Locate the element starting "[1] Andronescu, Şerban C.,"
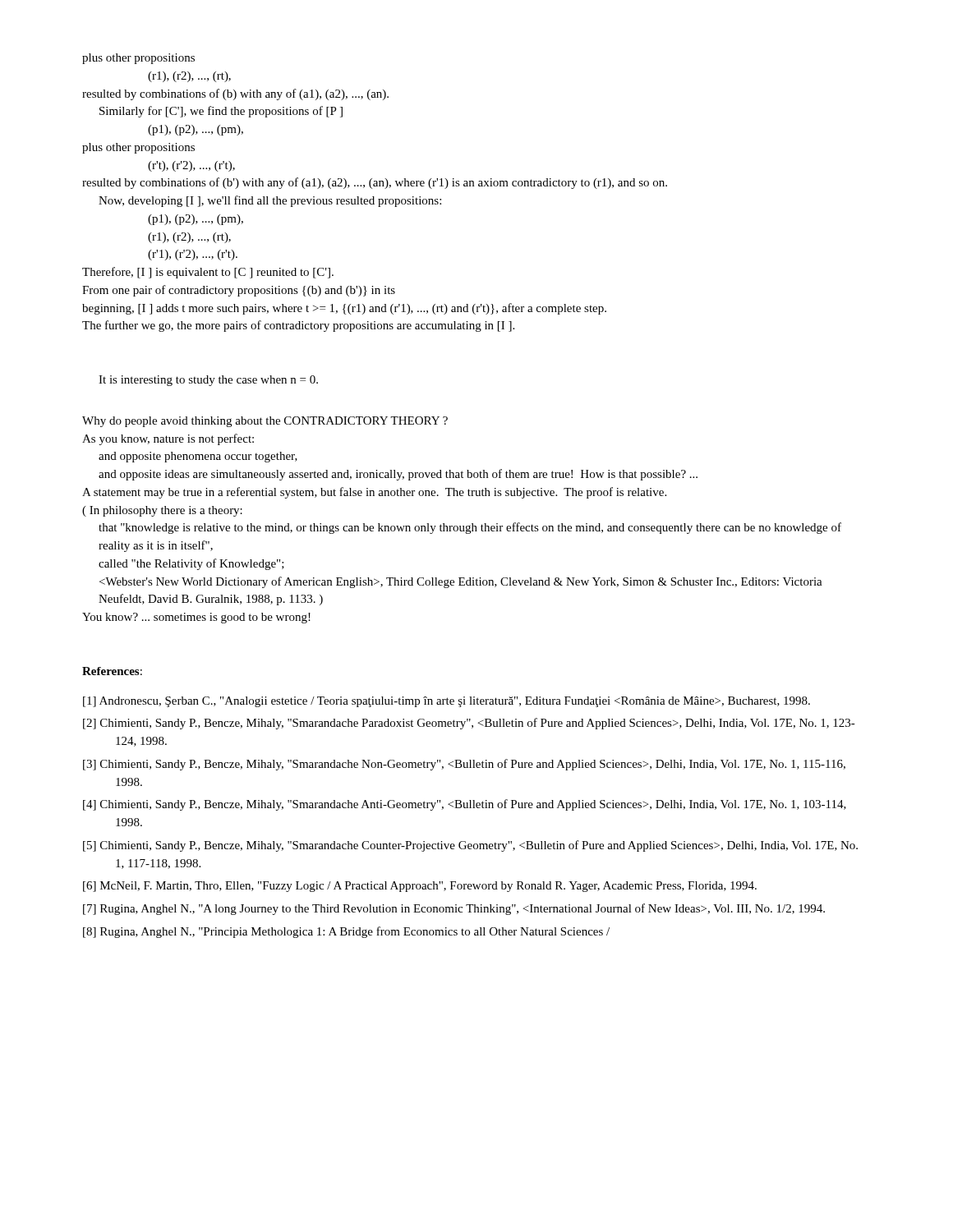This screenshot has height=1232, width=953. click(x=446, y=700)
